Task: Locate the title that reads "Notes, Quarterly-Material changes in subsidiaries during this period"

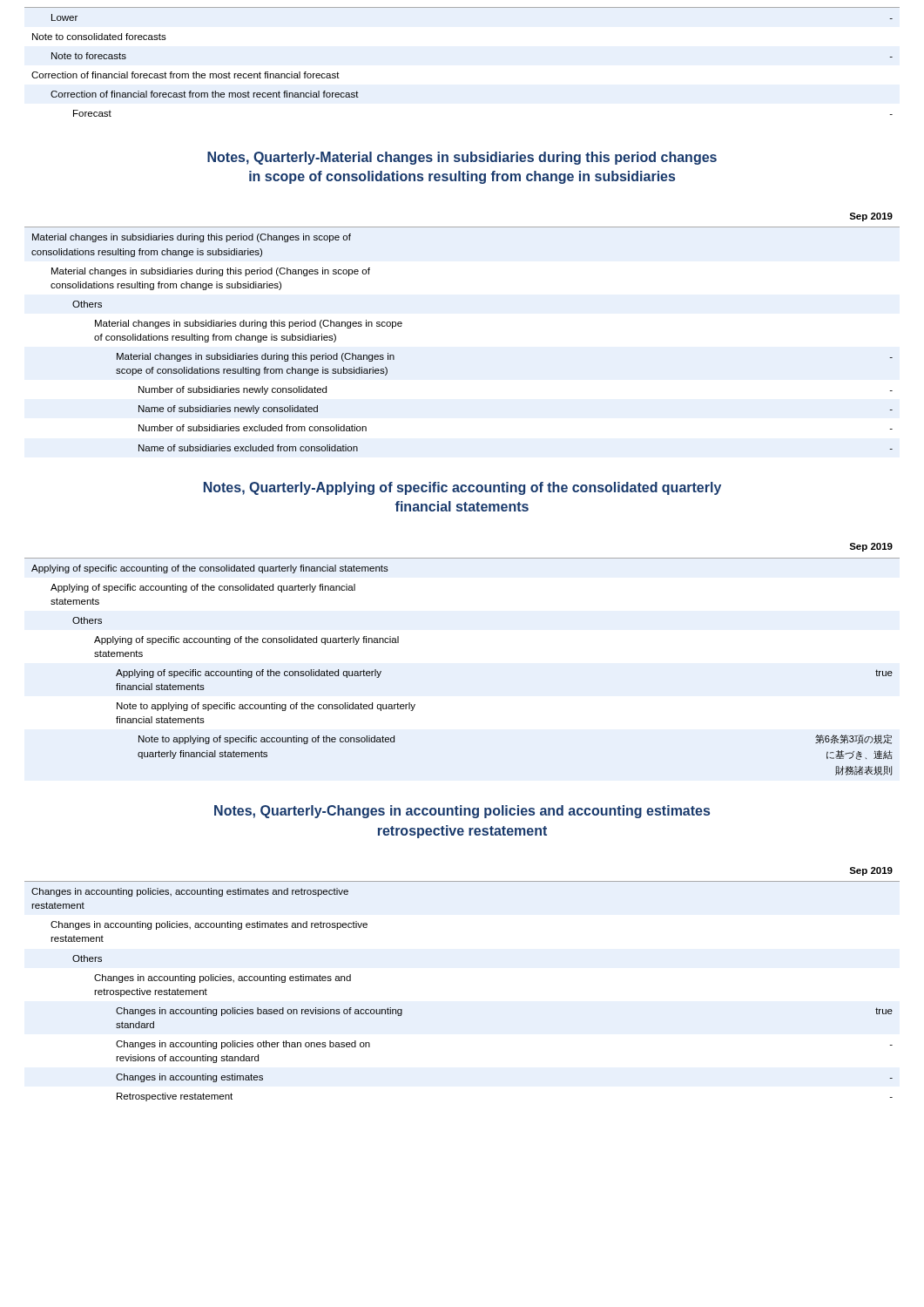Action: (x=462, y=167)
